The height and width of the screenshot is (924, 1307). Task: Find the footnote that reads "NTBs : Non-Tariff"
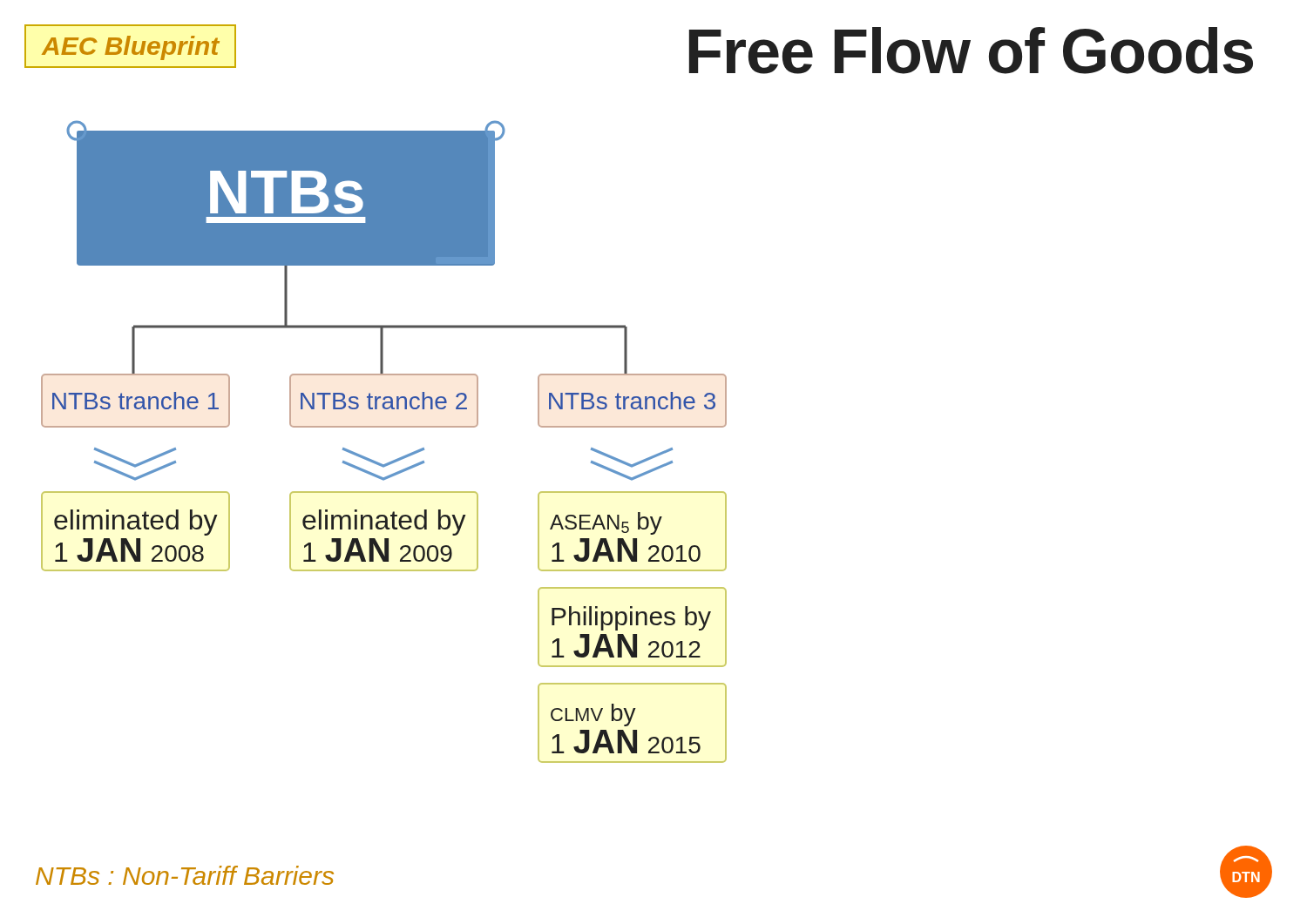[x=185, y=876]
